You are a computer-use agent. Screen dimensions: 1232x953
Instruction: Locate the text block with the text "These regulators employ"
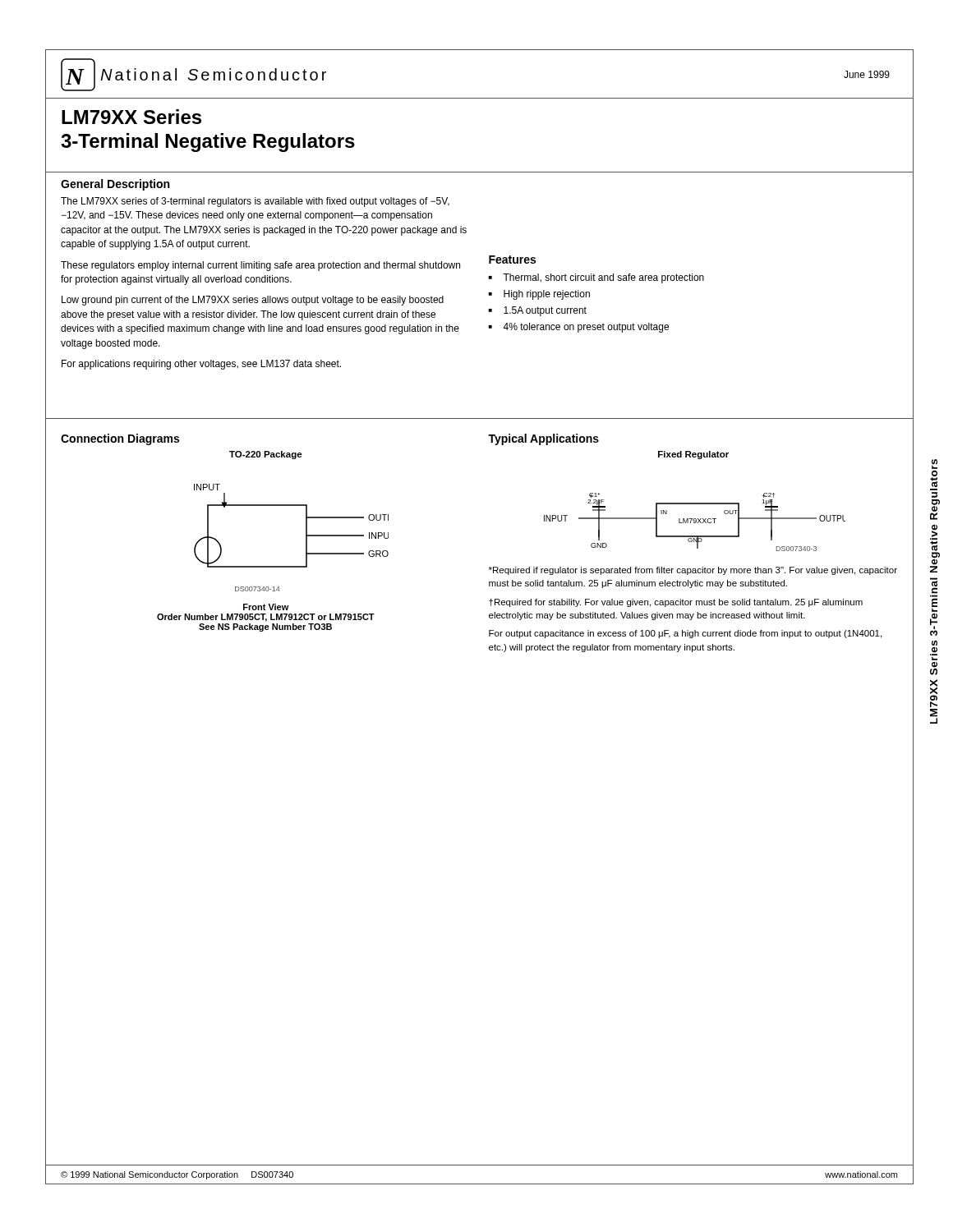(261, 272)
